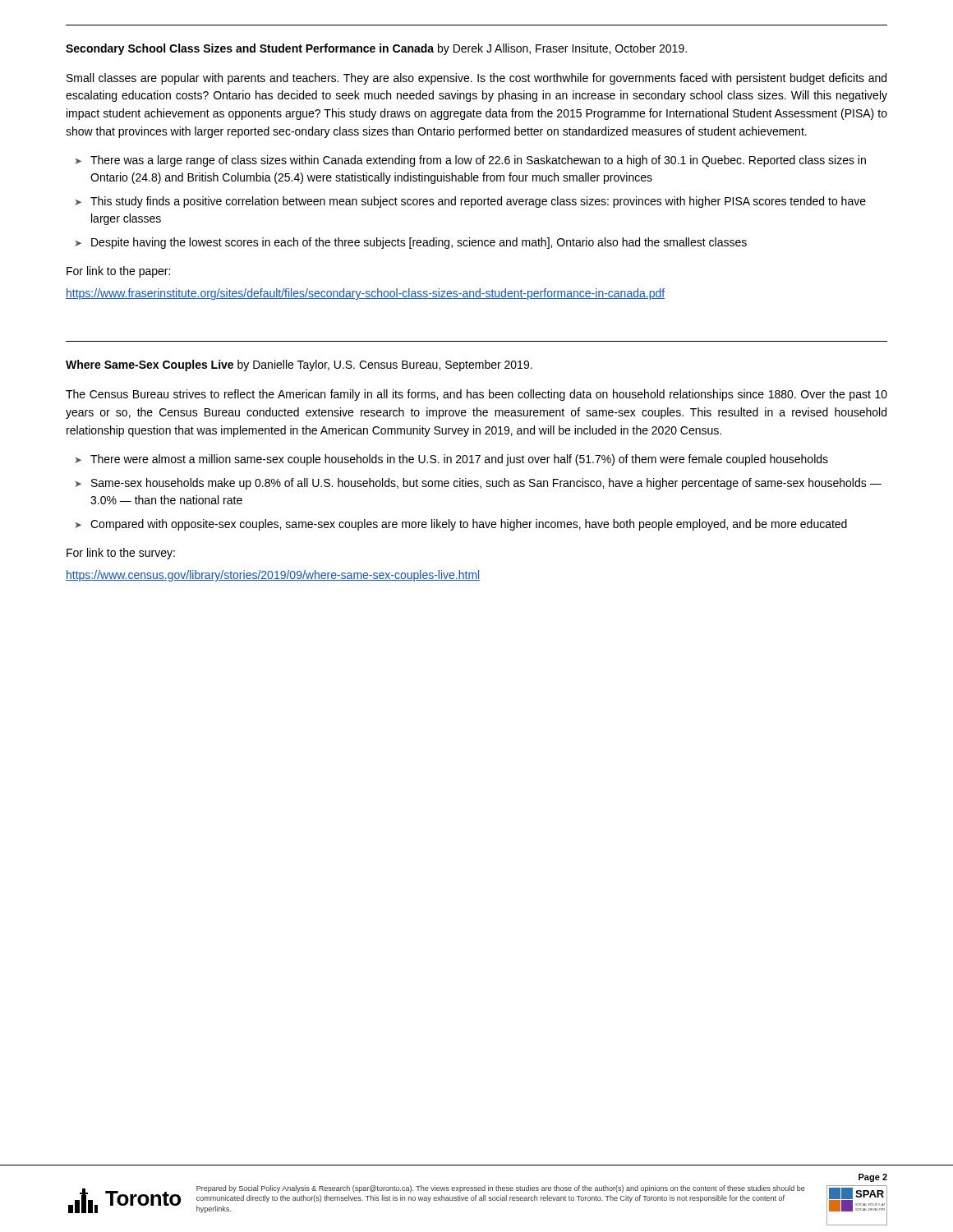Point to the text starting "Same-sex households make up"
The height and width of the screenshot is (1232, 953).
point(486,492)
